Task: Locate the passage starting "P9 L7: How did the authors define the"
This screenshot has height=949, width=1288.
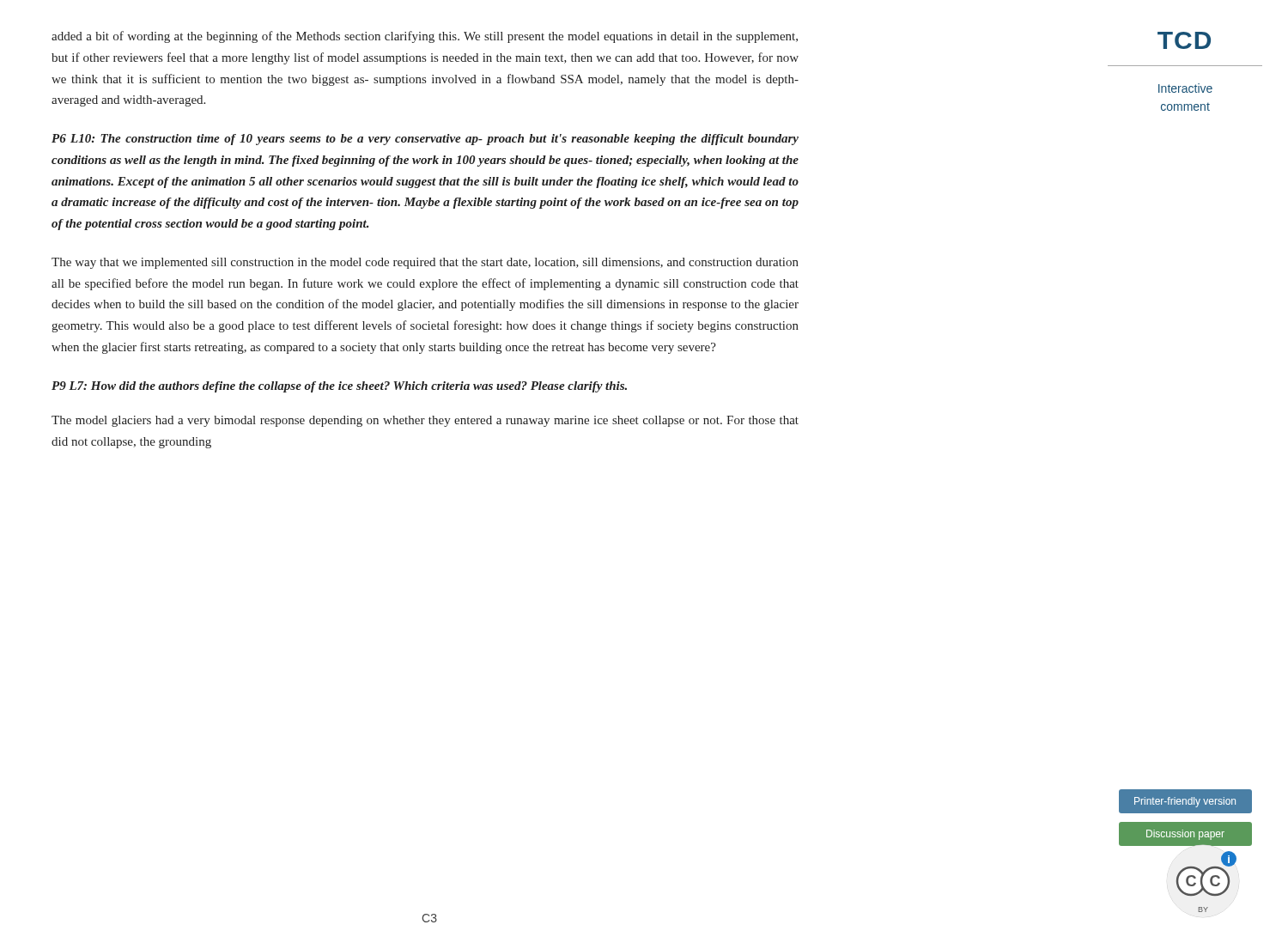Action: [x=340, y=385]
